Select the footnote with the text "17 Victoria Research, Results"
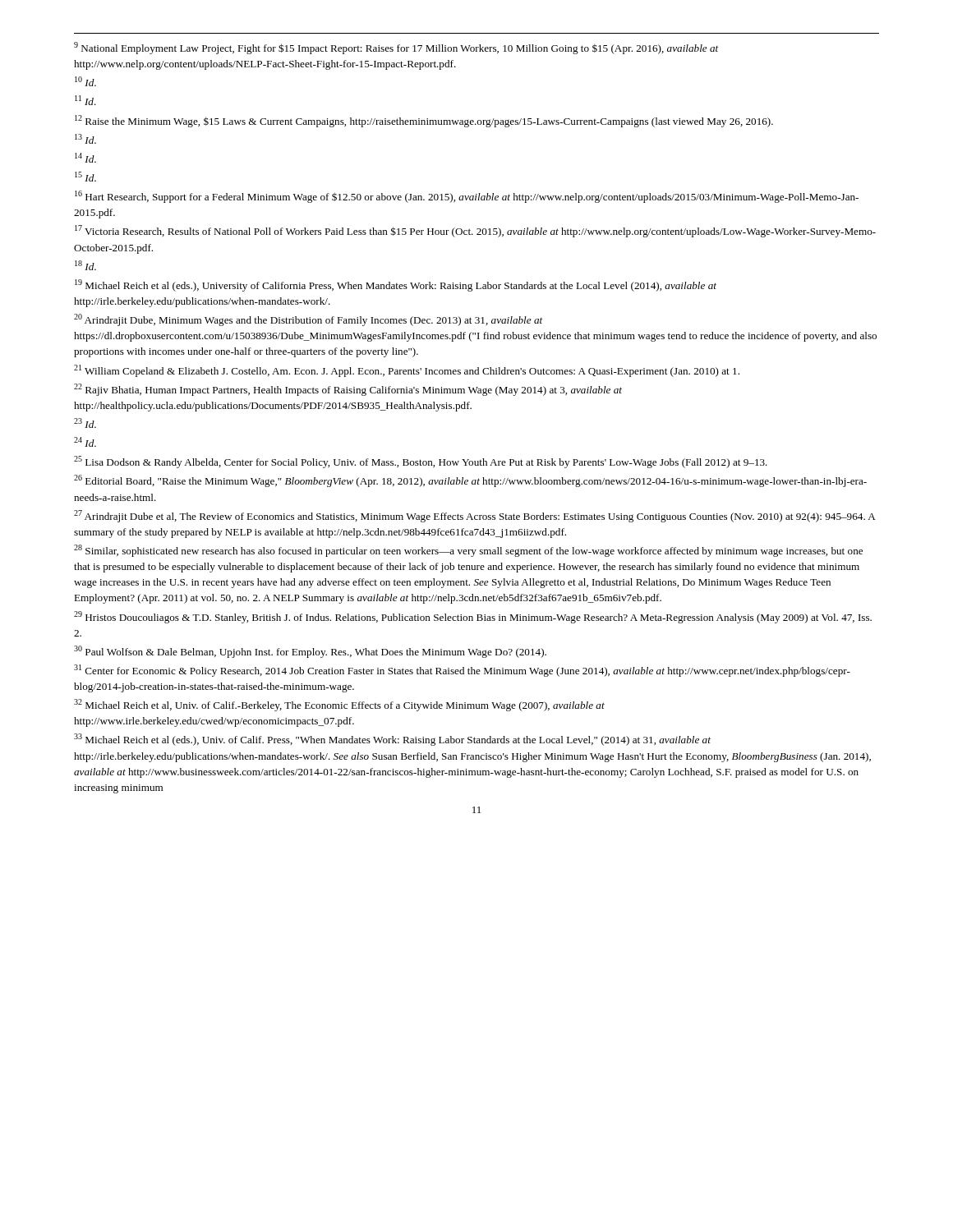Viewport: 953px width, 1232px height. click(475, 239)
